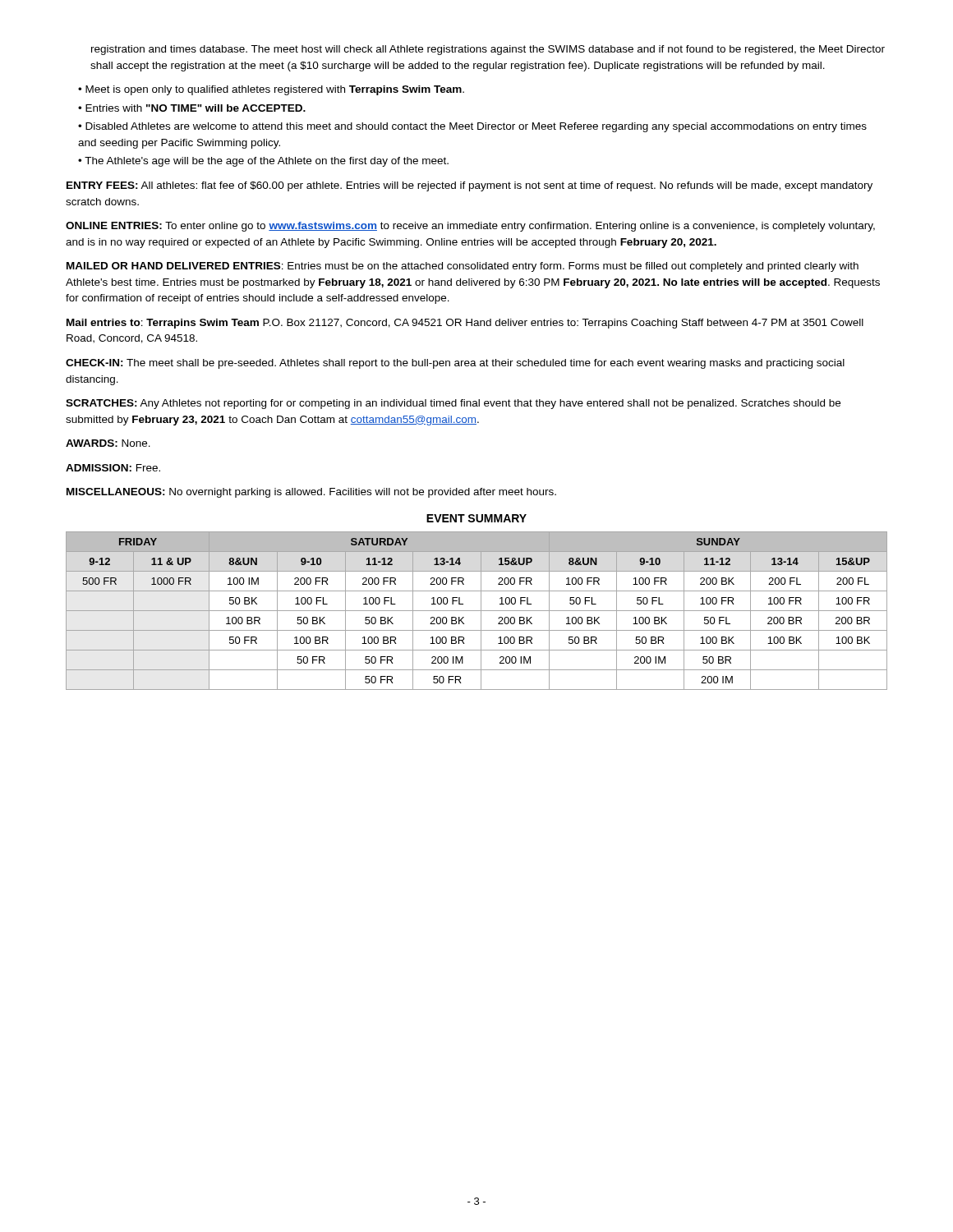The height and width of the screenshot is (1232, 953).
Task: Point to the text block starting "AWARDS: None."
Action: click(108, 443)
